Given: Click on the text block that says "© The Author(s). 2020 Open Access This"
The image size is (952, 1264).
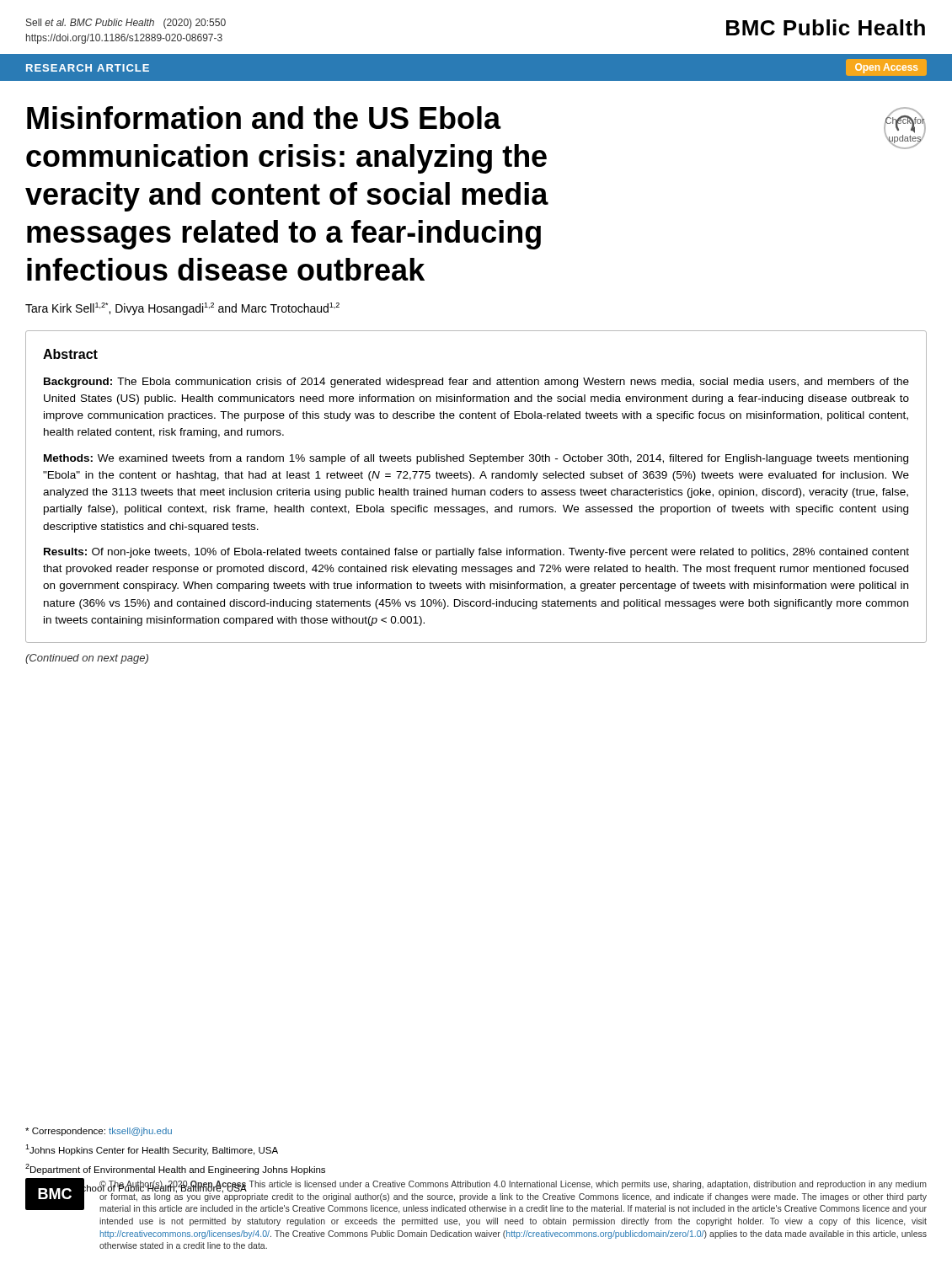Looking at the screenshot, I should pyautogui.click(x=513, y=1215).
